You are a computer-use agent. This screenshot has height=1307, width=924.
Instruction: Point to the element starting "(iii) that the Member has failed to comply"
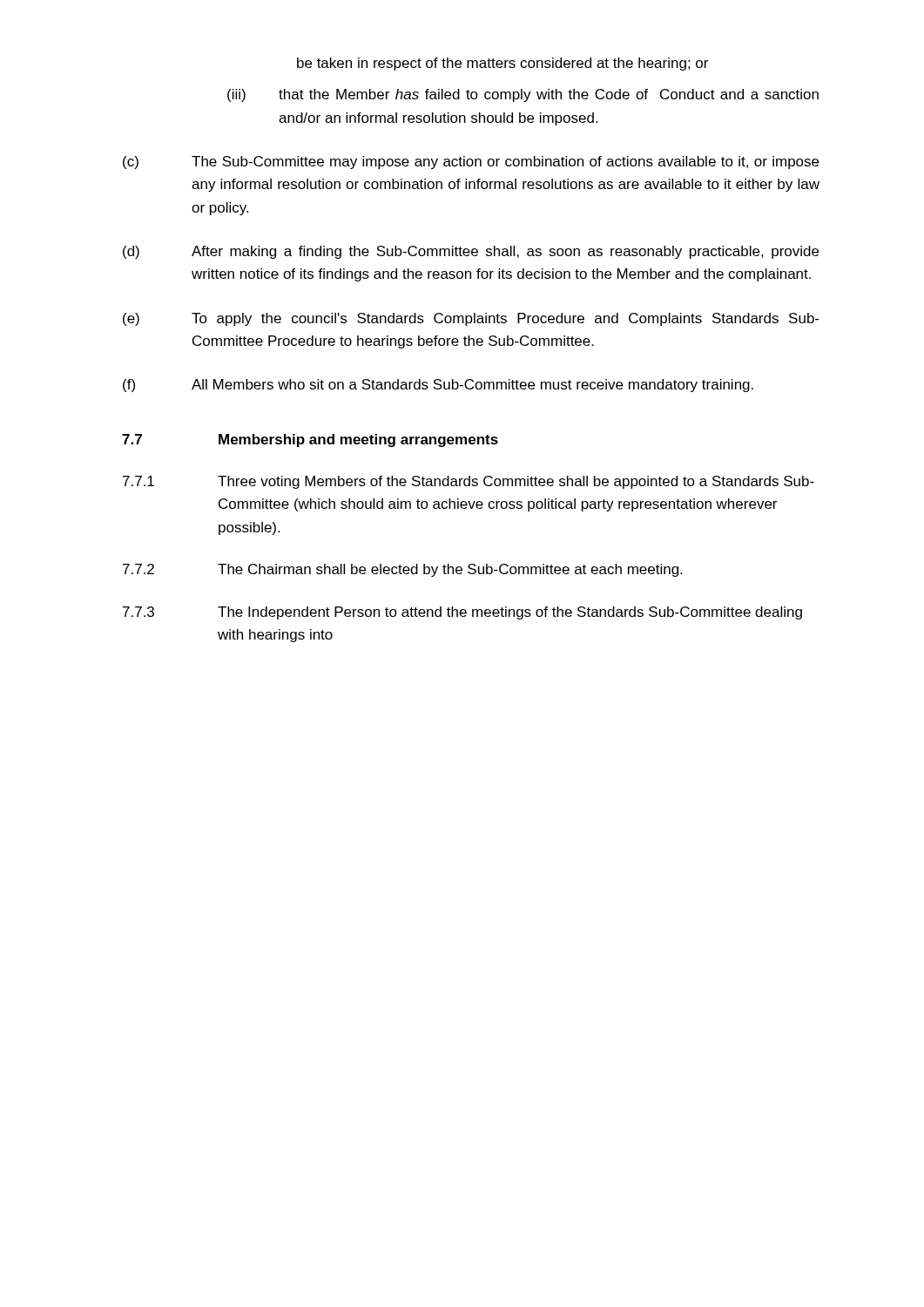click(519, 107)
